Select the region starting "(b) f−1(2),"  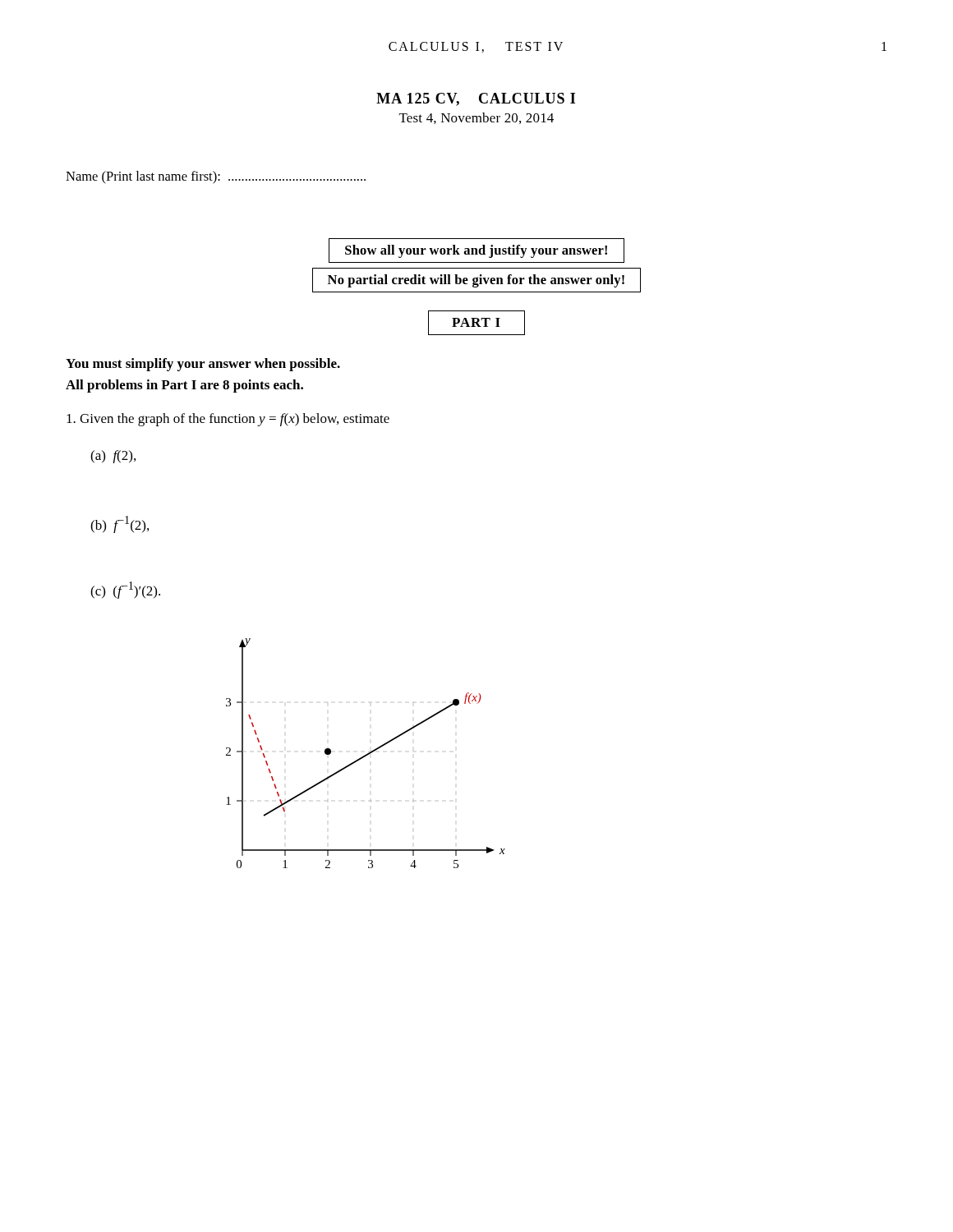[120, 523]
